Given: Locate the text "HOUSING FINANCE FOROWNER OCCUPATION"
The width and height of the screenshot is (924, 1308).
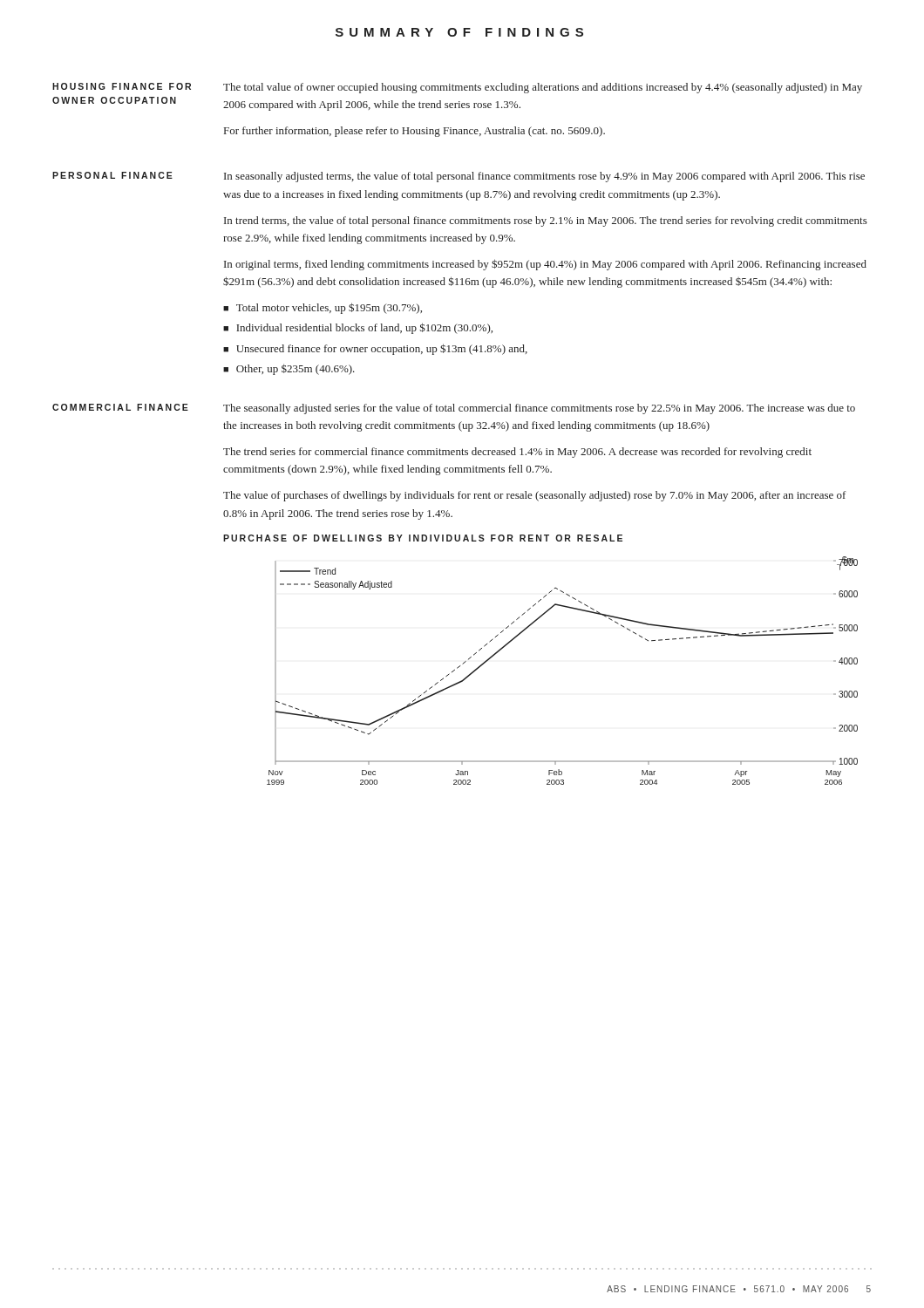Looking at the screenshot, I should [x=123, y=93].
